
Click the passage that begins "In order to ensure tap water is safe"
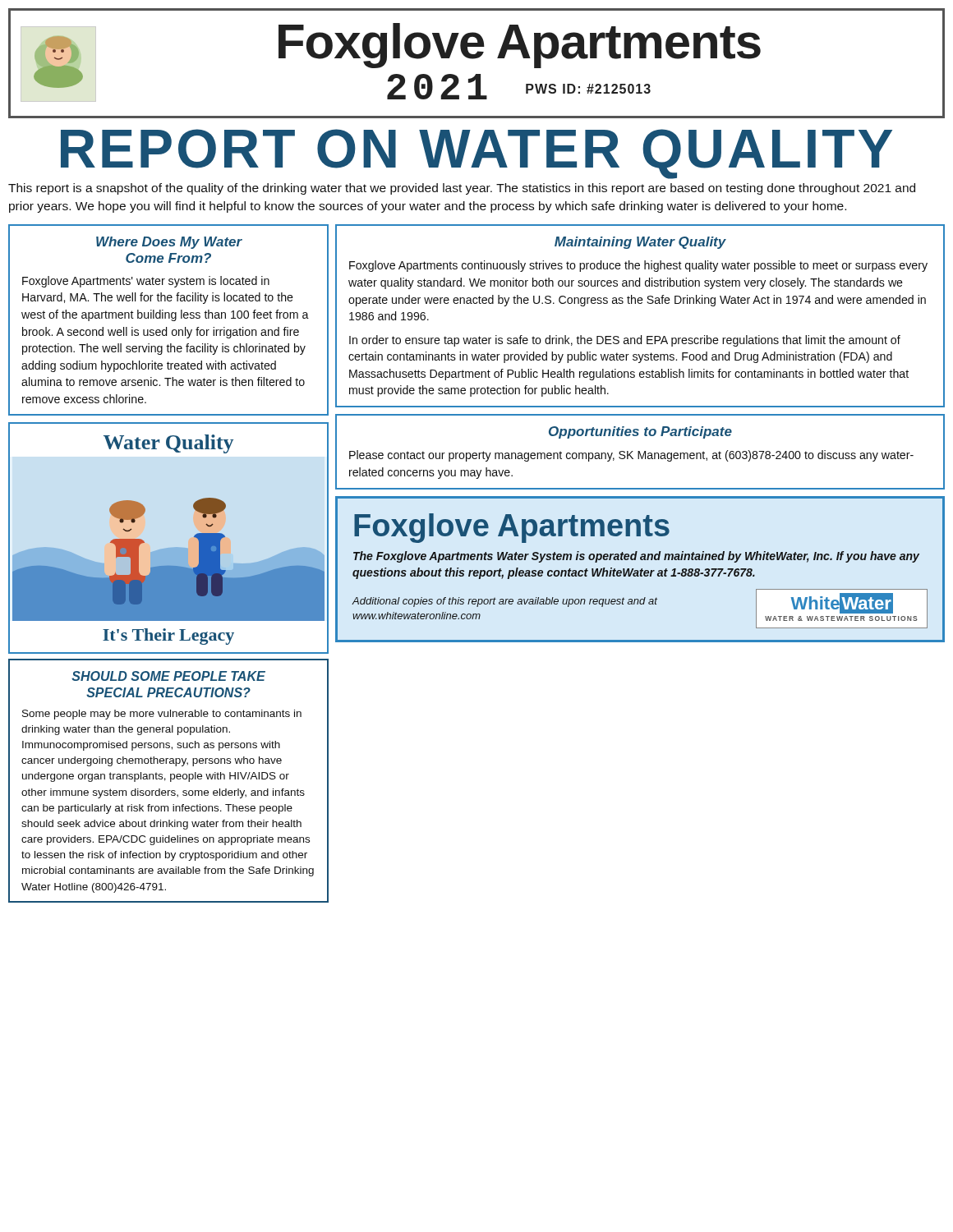(x=629, y=365)
